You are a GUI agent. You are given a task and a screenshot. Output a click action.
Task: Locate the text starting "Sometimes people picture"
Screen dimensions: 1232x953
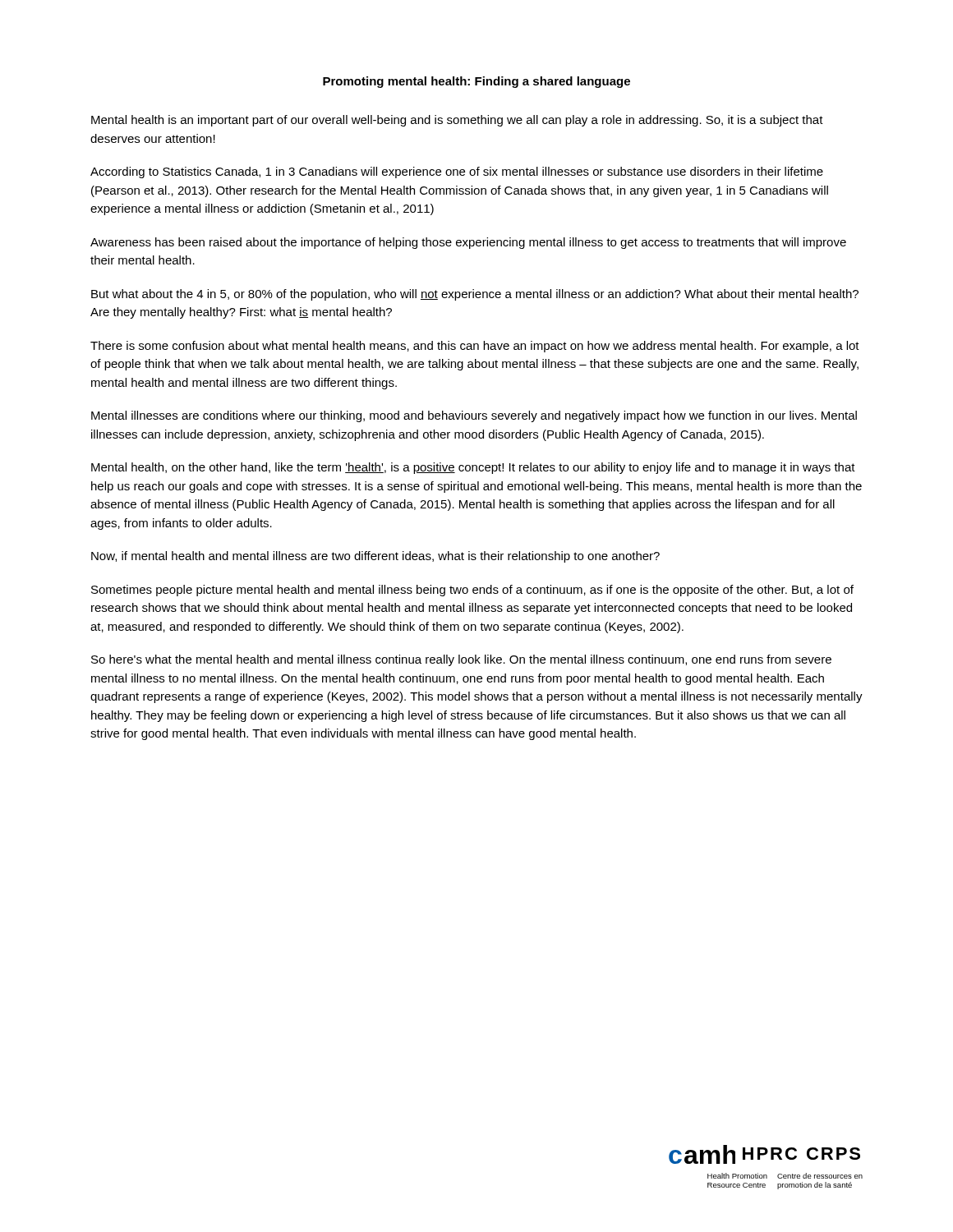tap(472, 607)
